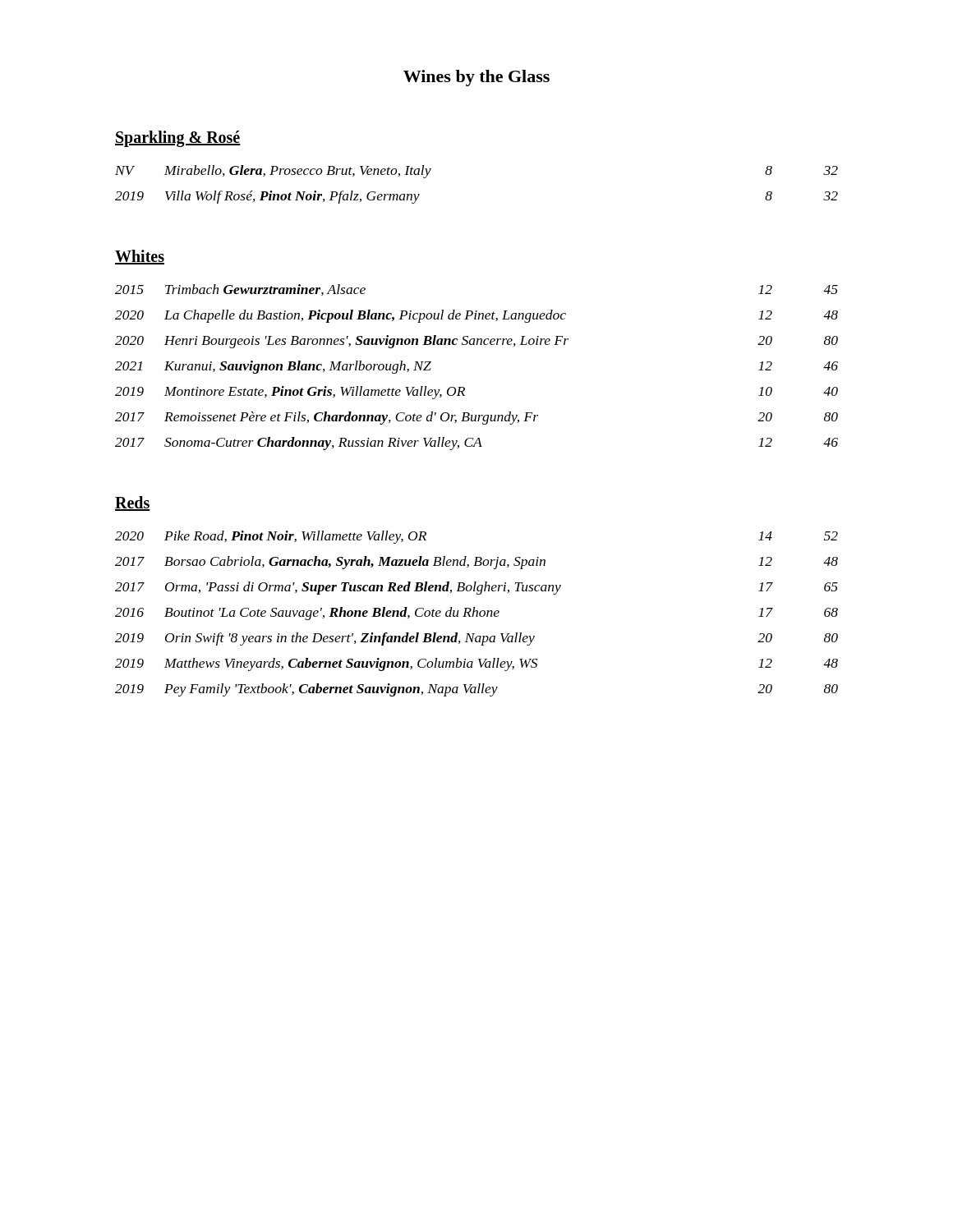Locate the text "Sparkling & Rosé"
This screenshot has width=953, height=1232.
(178, 137)
